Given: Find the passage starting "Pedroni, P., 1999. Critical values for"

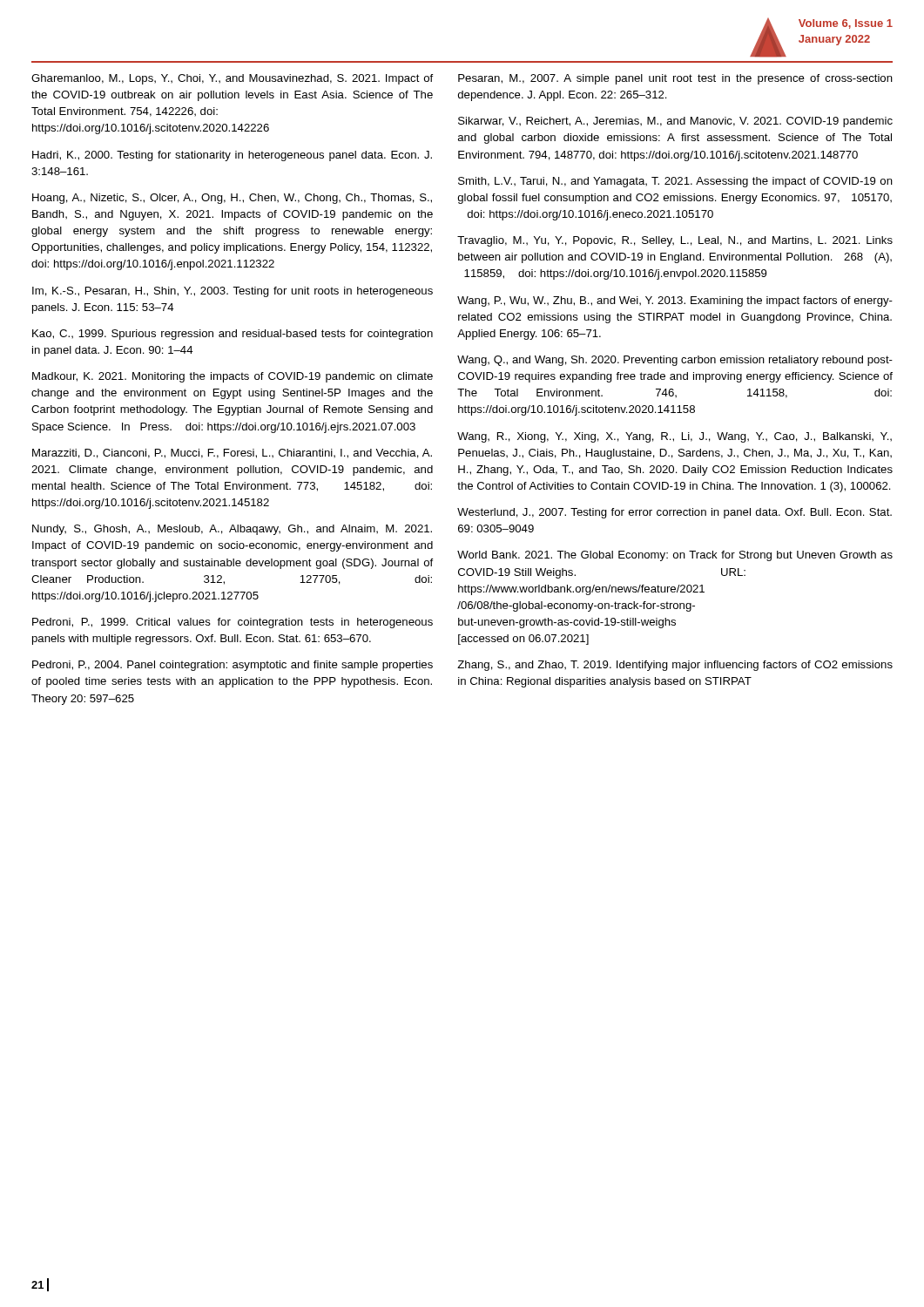Looking at the screenshot, I should 232,630.
